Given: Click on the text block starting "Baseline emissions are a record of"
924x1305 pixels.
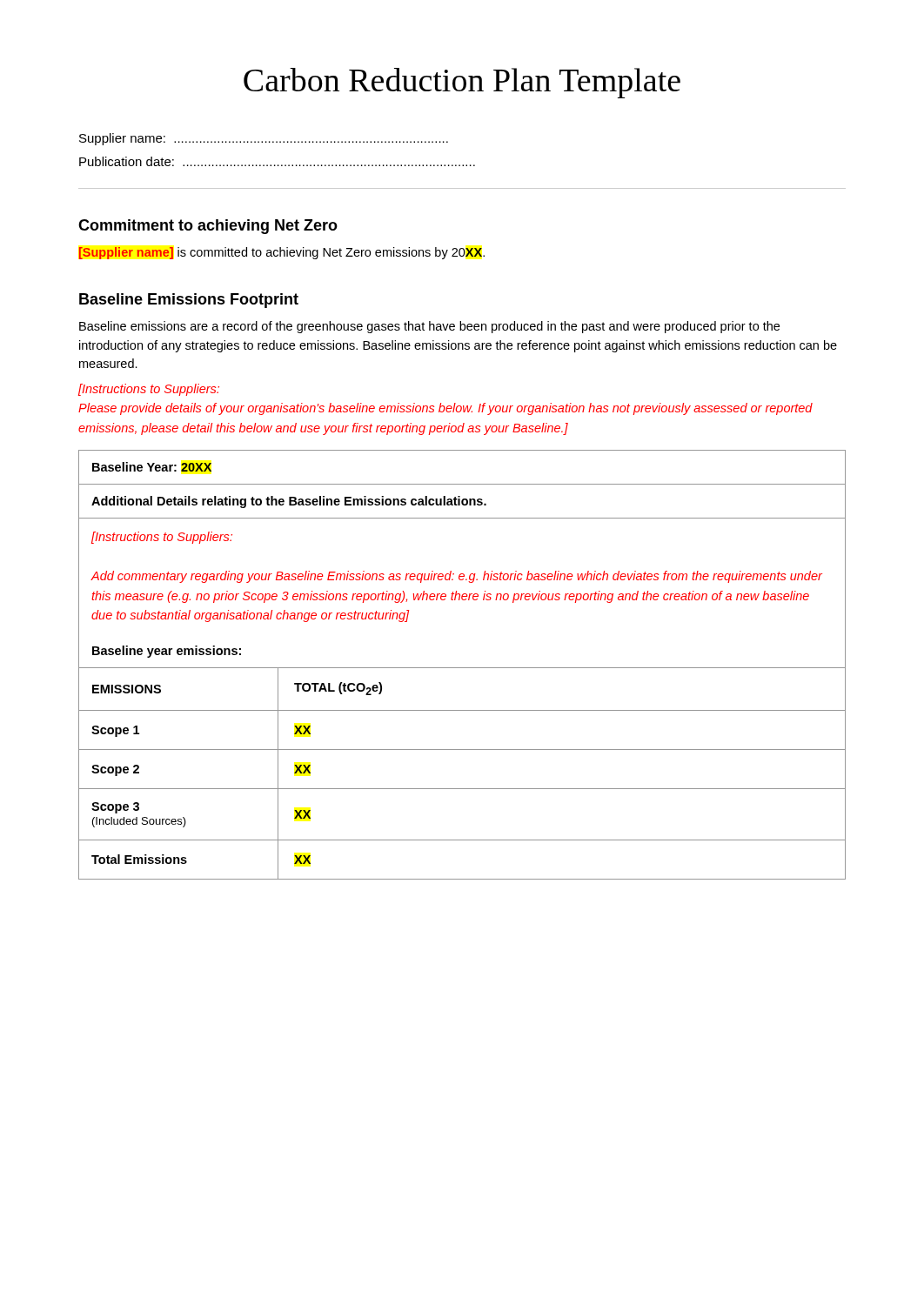Looking at the screenshot, I should 458,345.
